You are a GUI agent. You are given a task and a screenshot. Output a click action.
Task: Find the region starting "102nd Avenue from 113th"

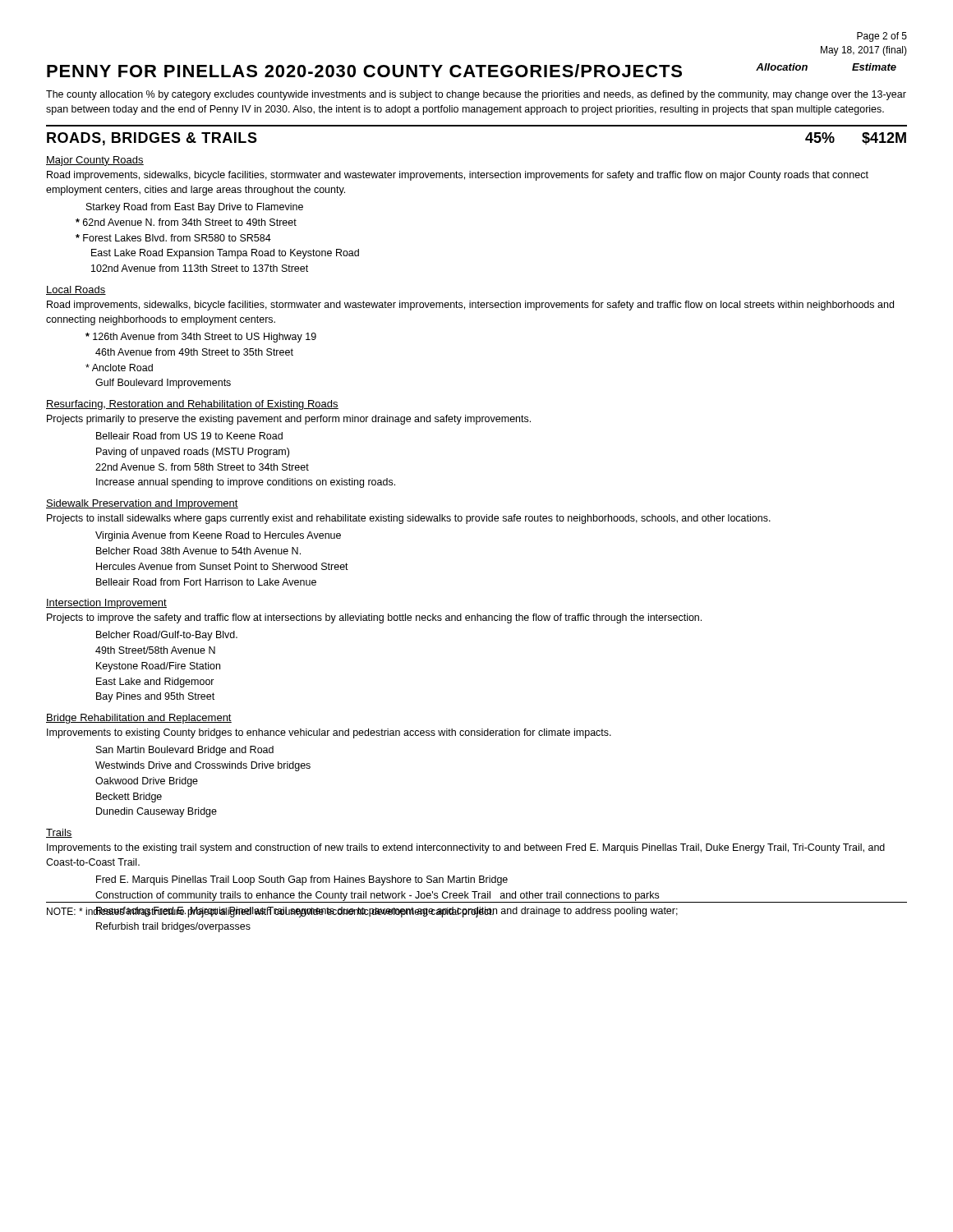[x=199, y=269]
